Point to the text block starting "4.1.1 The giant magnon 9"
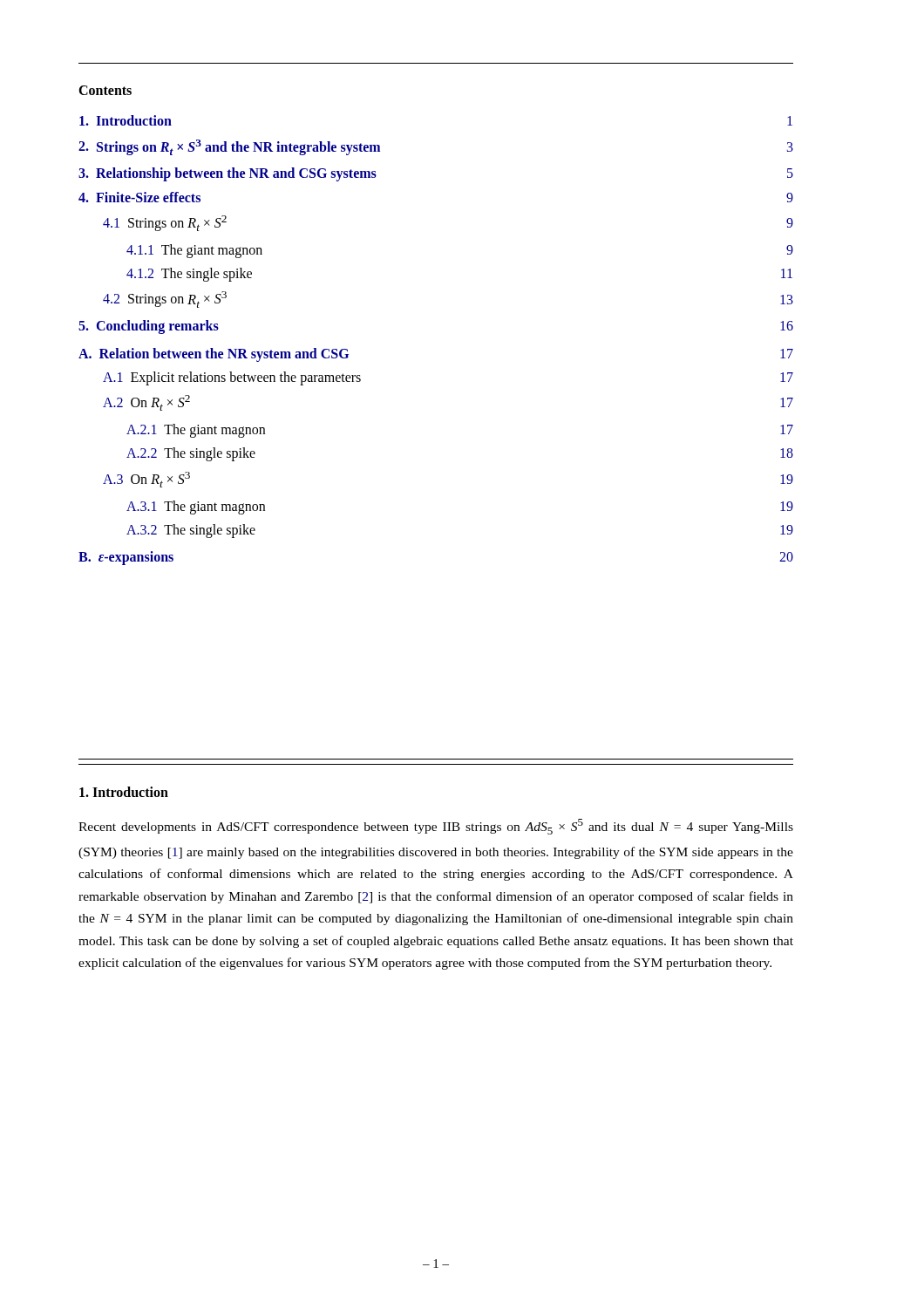 189,252
